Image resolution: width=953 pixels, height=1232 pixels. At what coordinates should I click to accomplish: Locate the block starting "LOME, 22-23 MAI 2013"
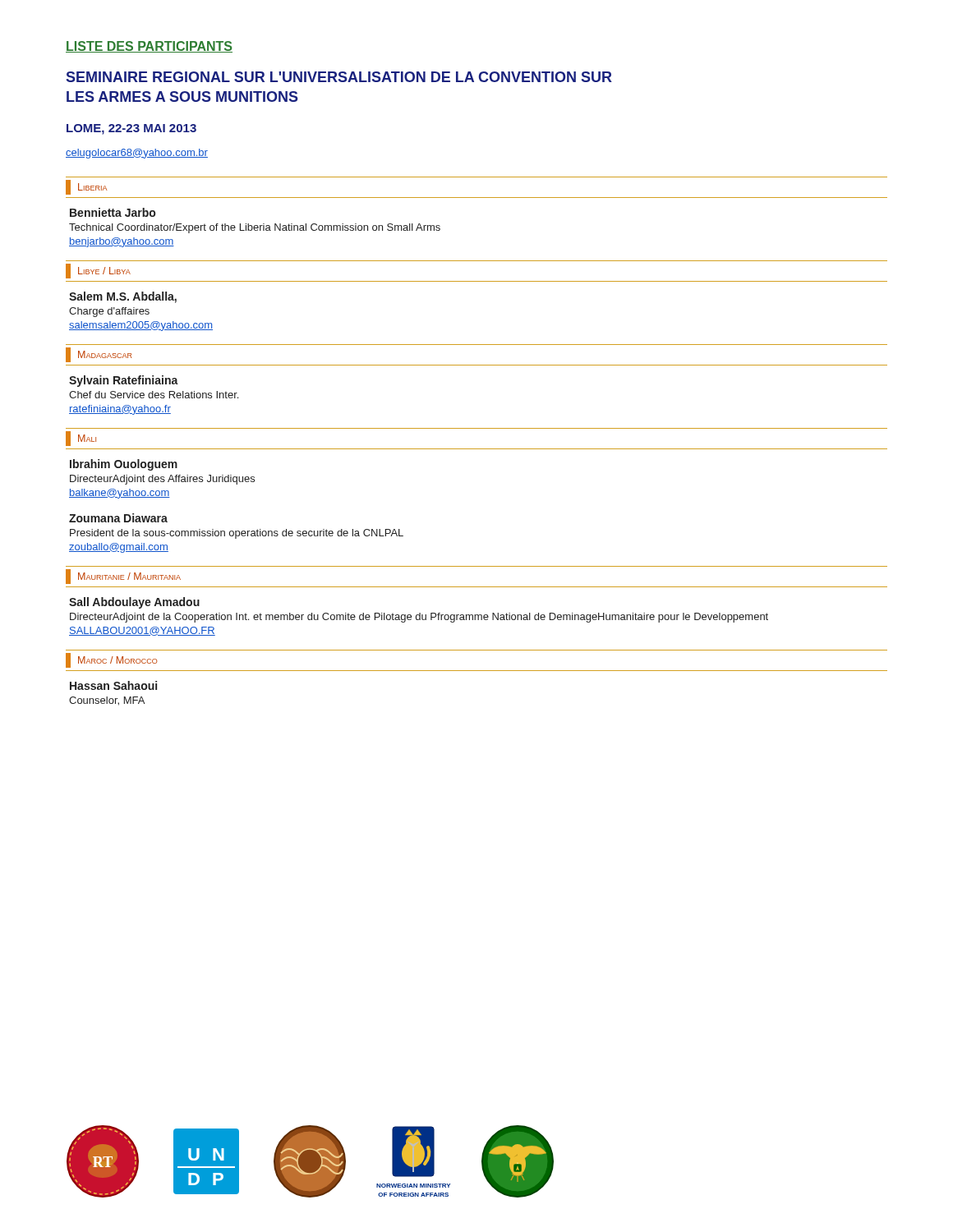click(x=131, y=129)
